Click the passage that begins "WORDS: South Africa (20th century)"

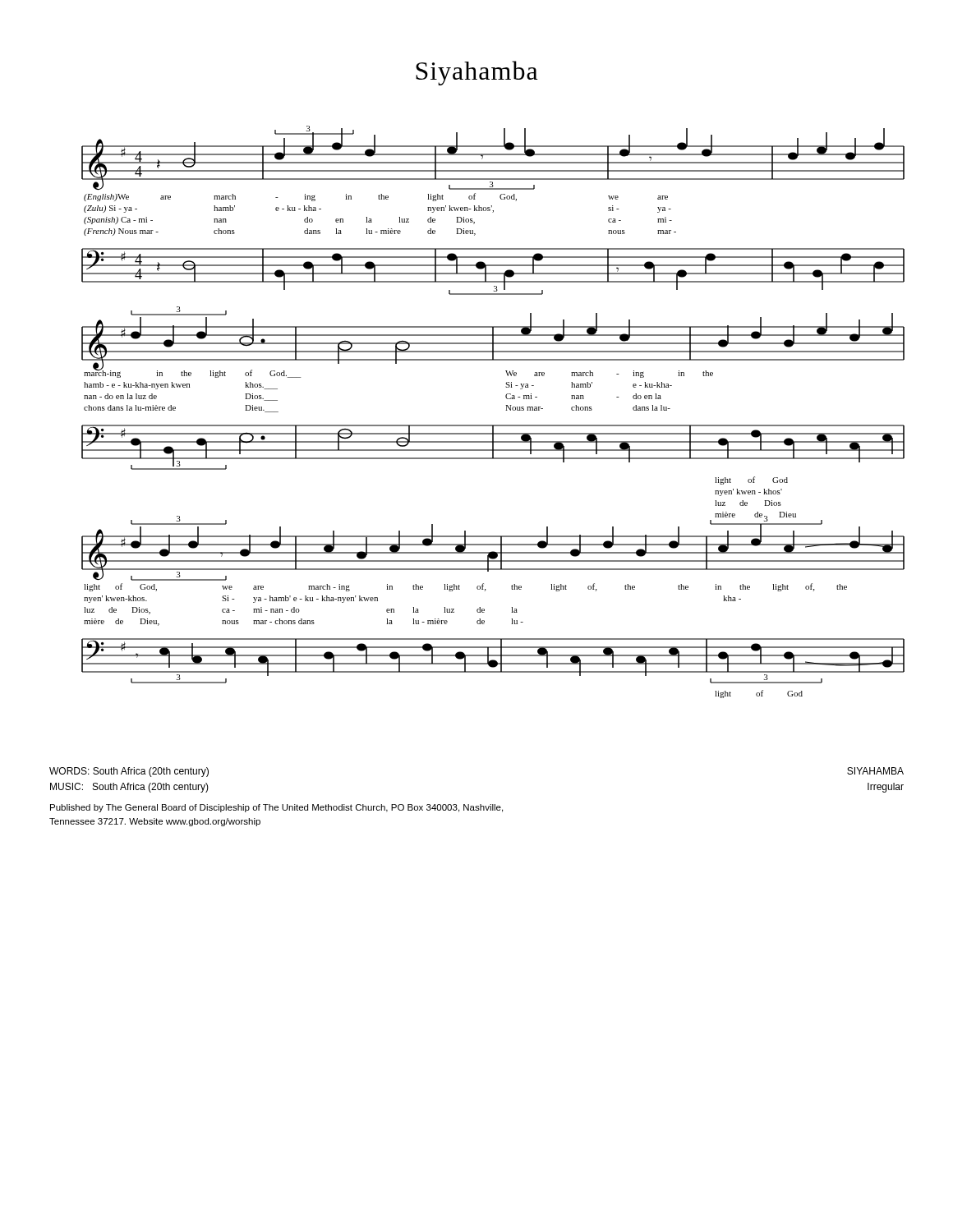click(x=129, y=779)
